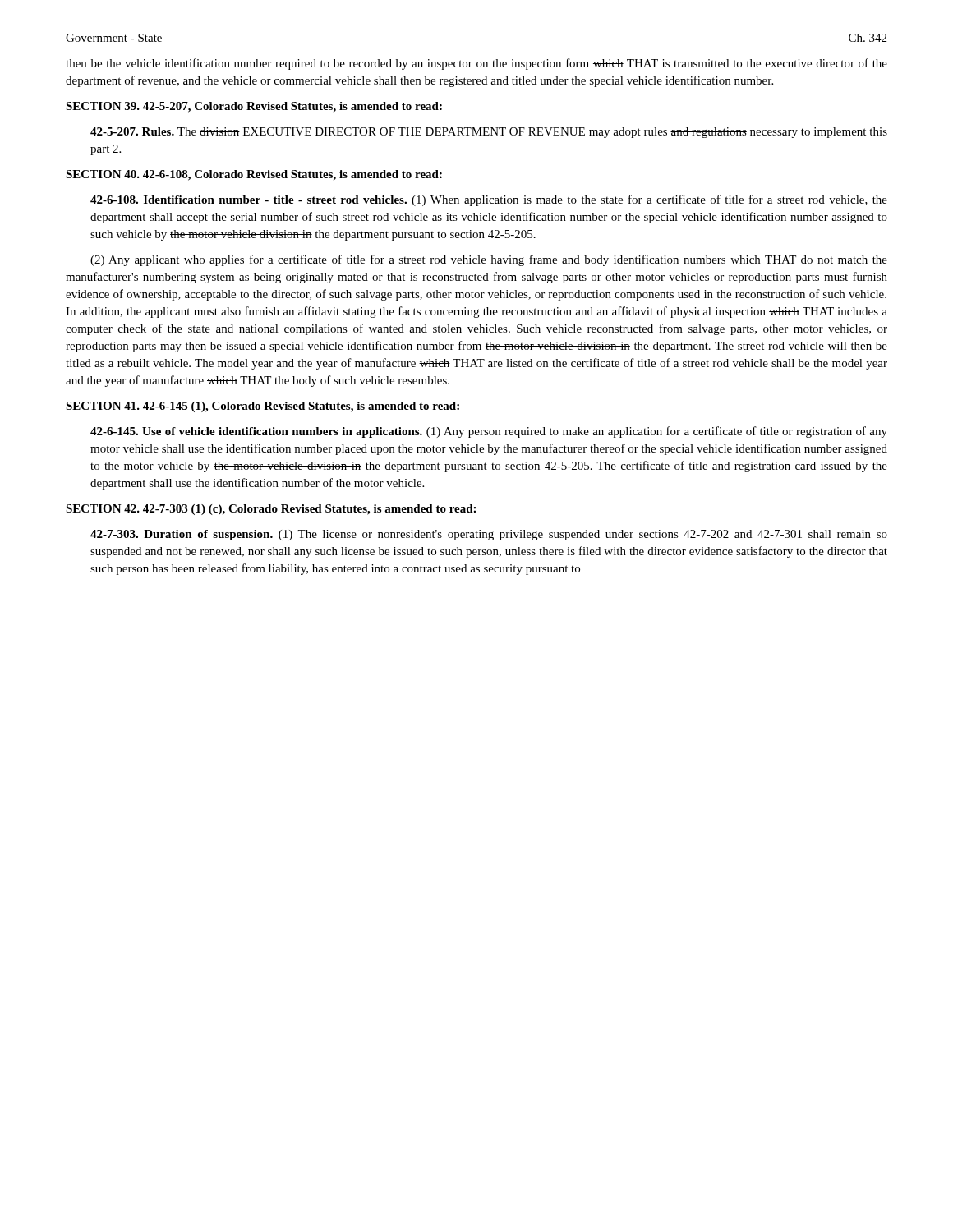Select the section header with the text "SECTION 41. 42-6-145 (1), Colorado Revised Statutes,"
953x1232 pixels.
[x=262, y=407]
